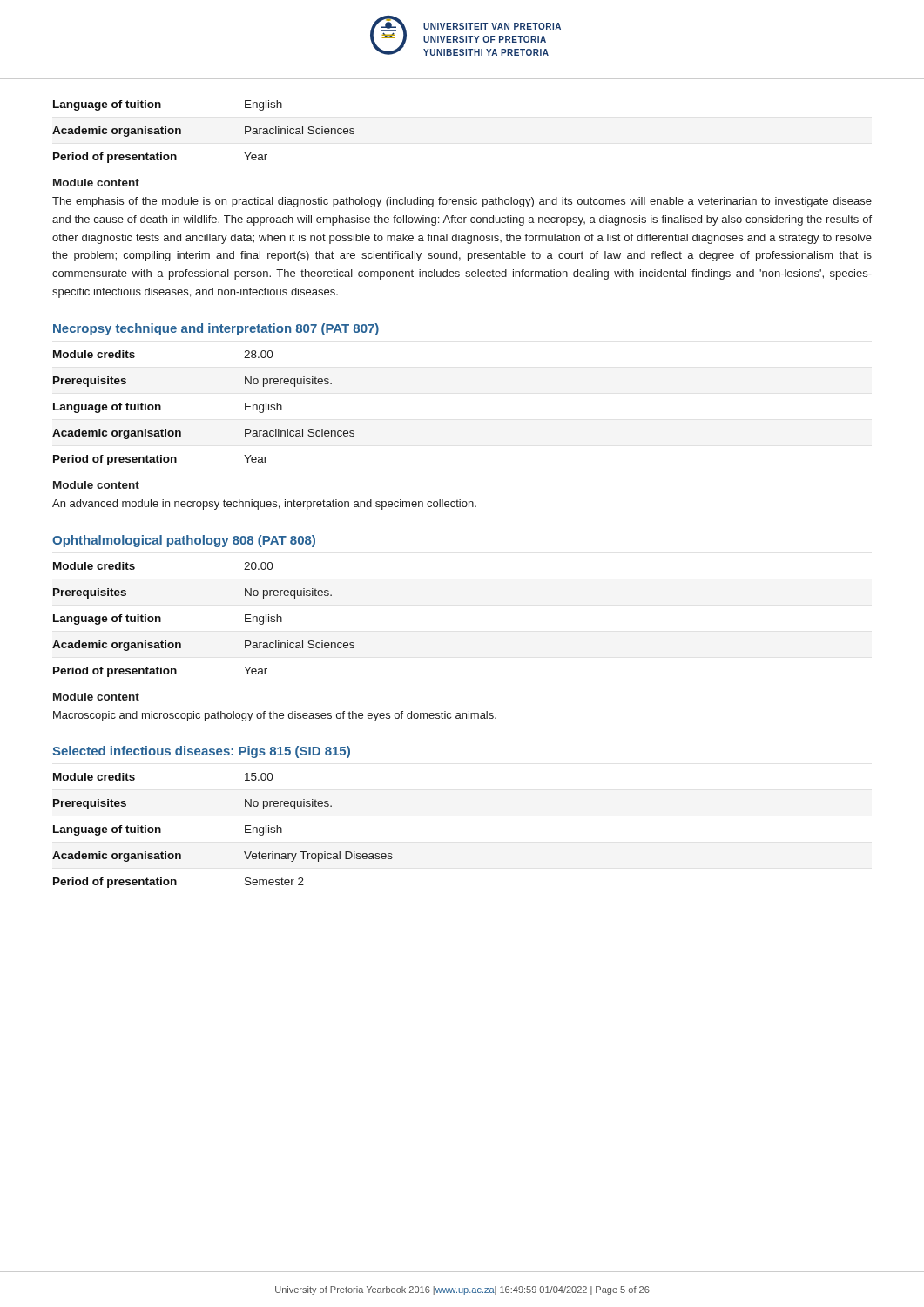
Task: Select the text block starting "Module credits 15.00"
Action: [x=90, y=776]
